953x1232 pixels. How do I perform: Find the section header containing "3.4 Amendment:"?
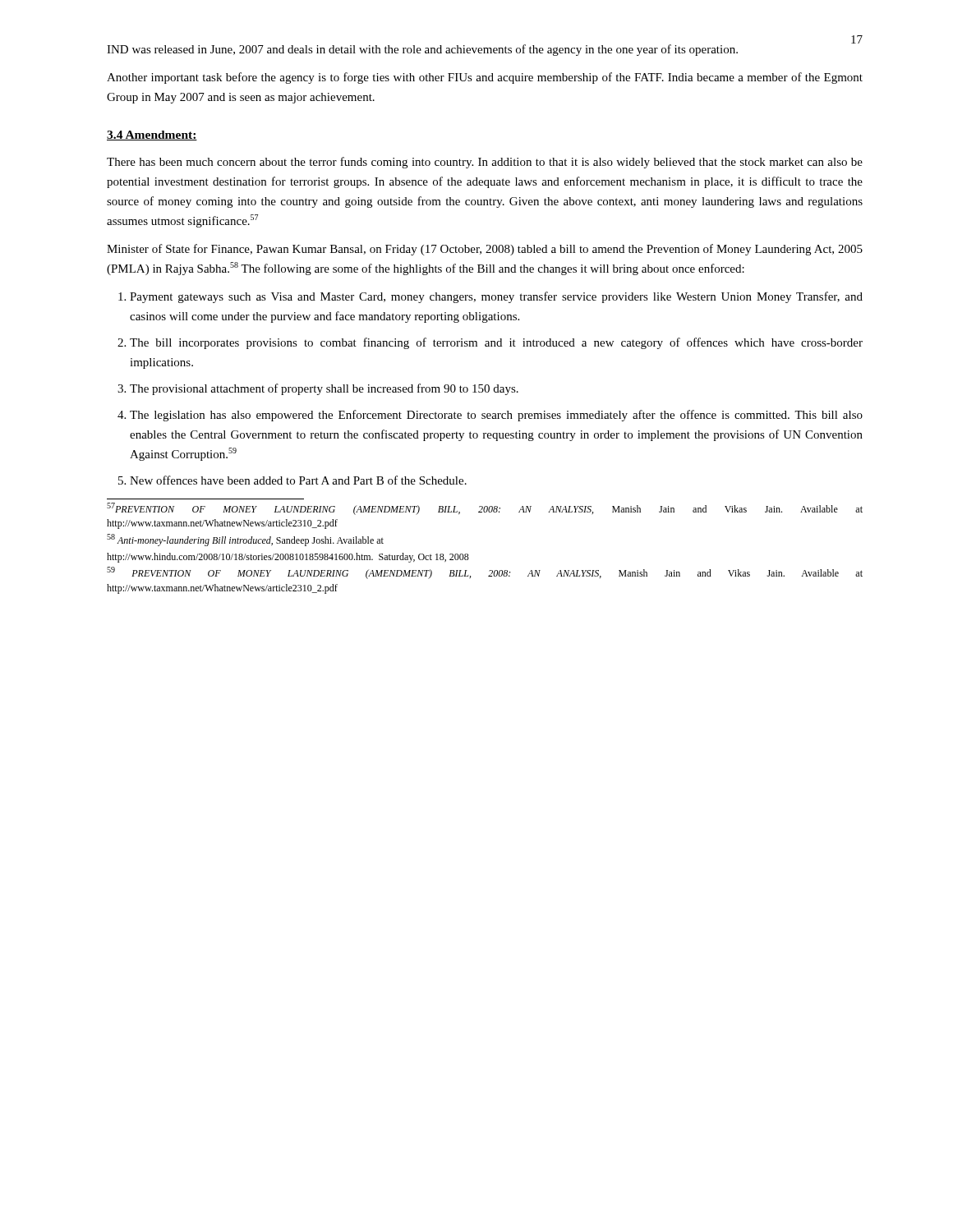(x=152, y=134)
